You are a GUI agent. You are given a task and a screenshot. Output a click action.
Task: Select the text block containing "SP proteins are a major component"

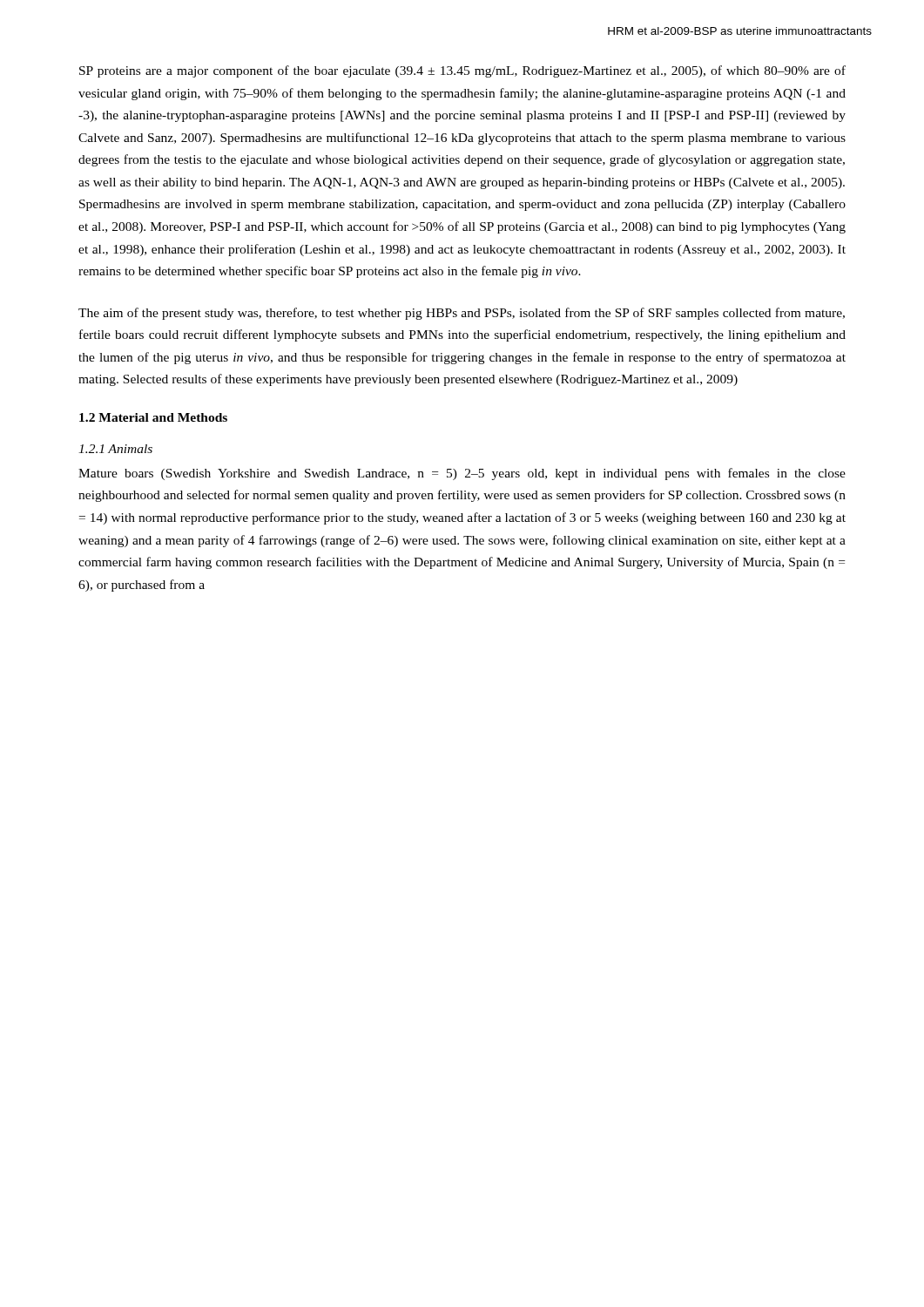[462, 170]
